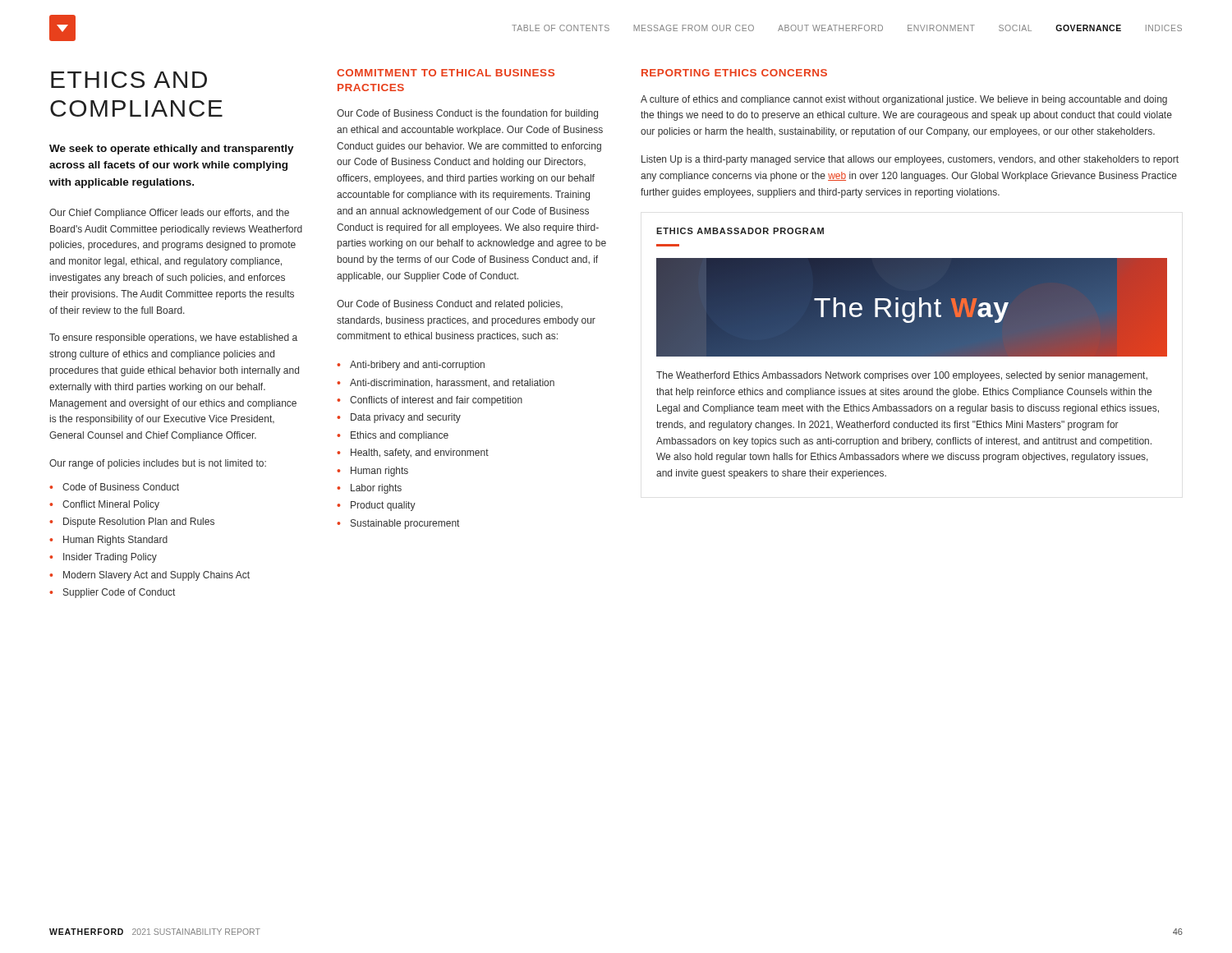Click on the passage starting "Human Rights Standard"
The height and width of the screenshot is (953, 1232).
click(x=177, y=540)
